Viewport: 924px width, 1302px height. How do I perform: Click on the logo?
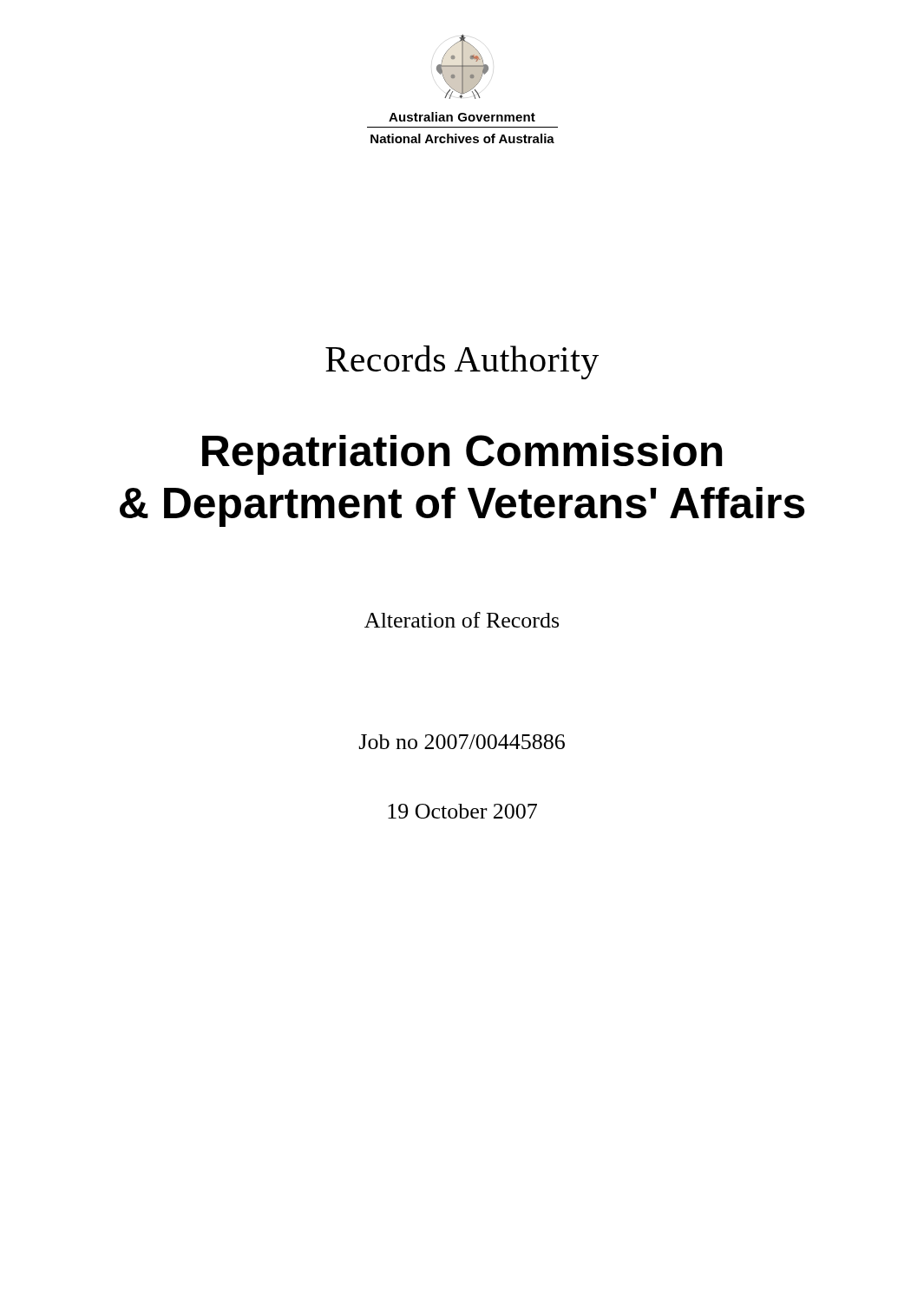(x=462, y=69)
